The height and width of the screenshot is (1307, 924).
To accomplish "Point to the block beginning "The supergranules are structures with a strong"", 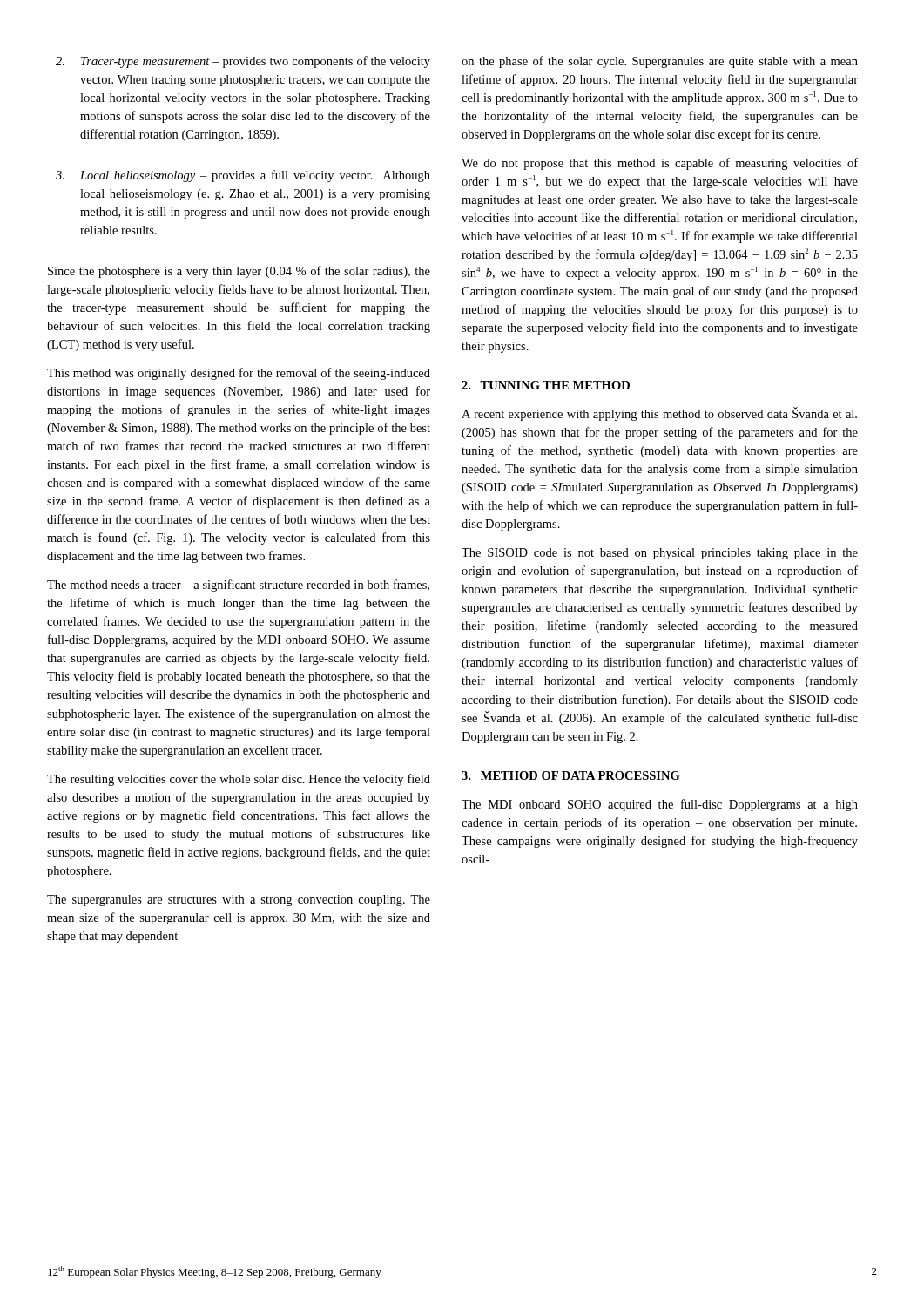I will (239, 918).
